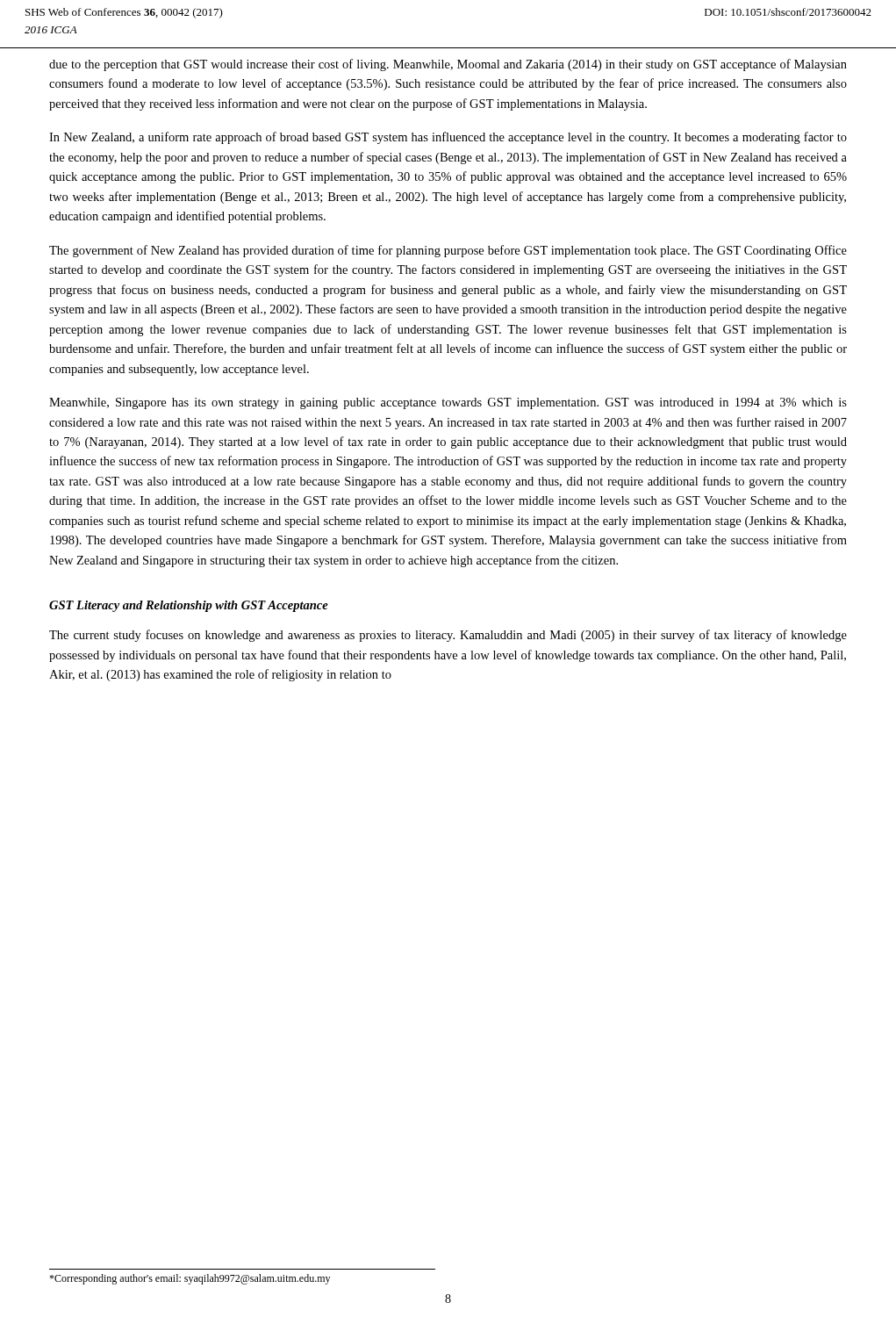
Task: Click on the text block that says "The government of New"
Action: point(448,309)
